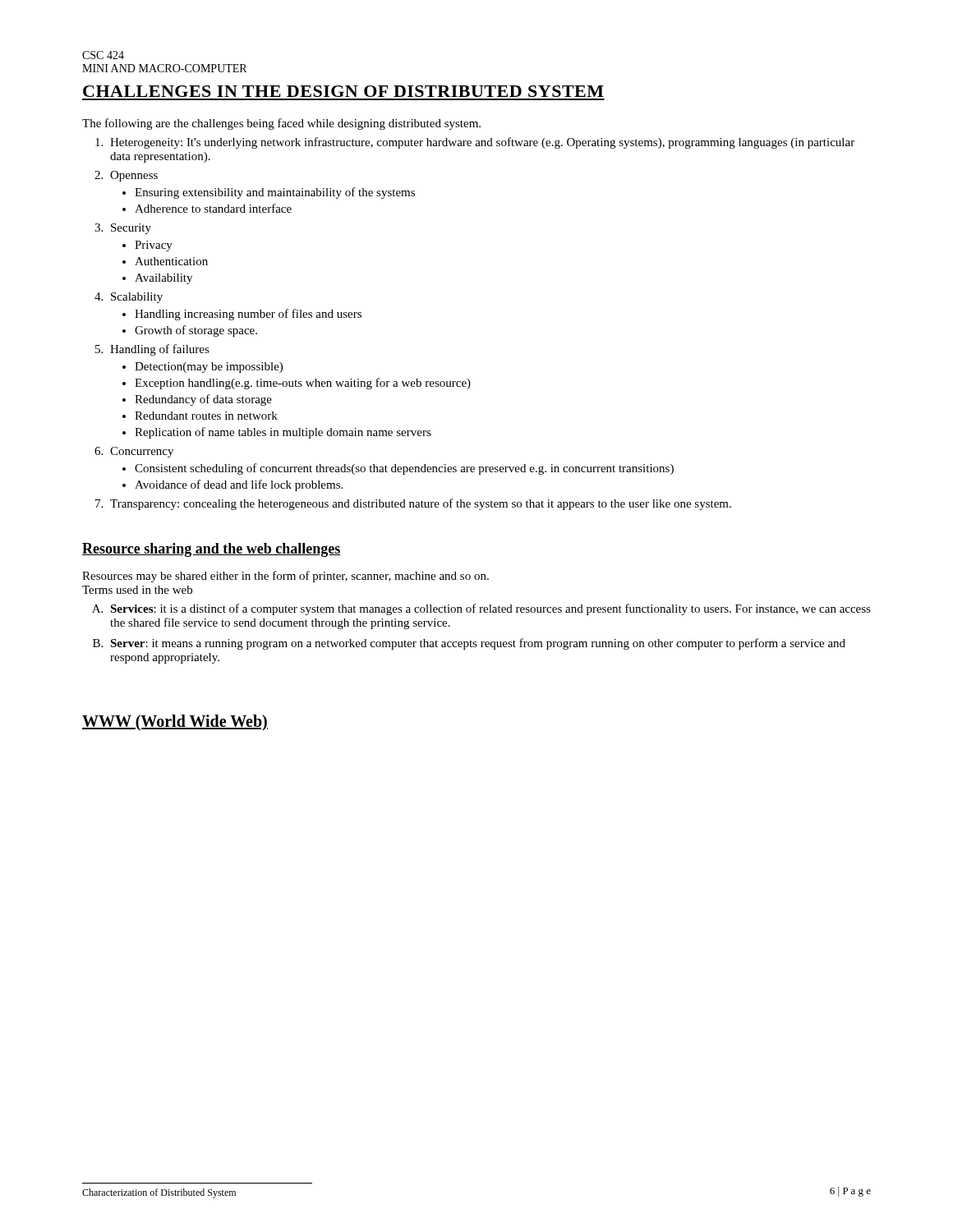Navigate to the text starting "Openness Ensuring extensibility and maintainability"
This screenshot has height=1232, width=953.
coord(134,176)
